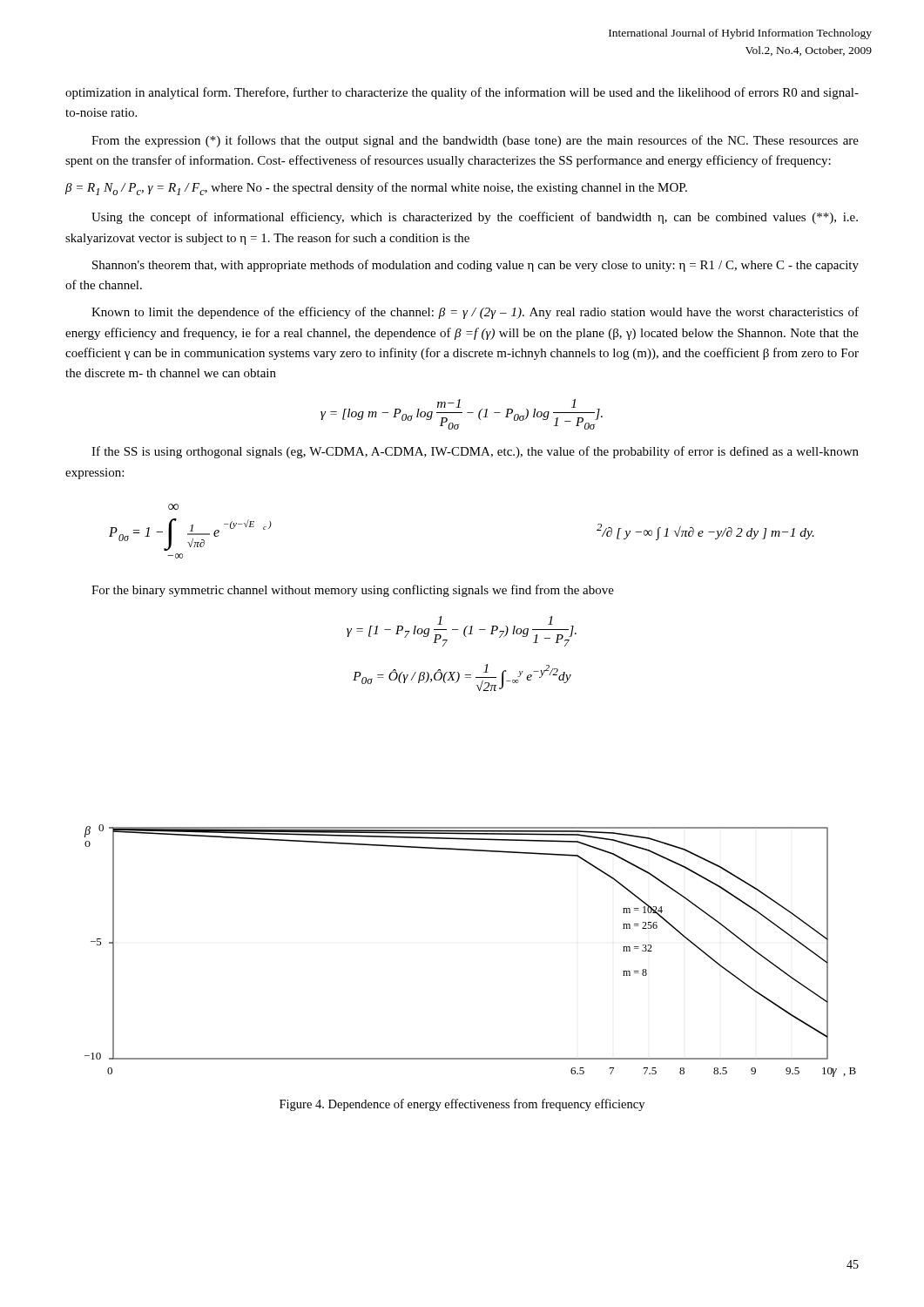Navigate to the text starting "γ = [1 − P7 log 1 P7"
This screenshot has height=1307, width=924.
[x=462, y=631]
